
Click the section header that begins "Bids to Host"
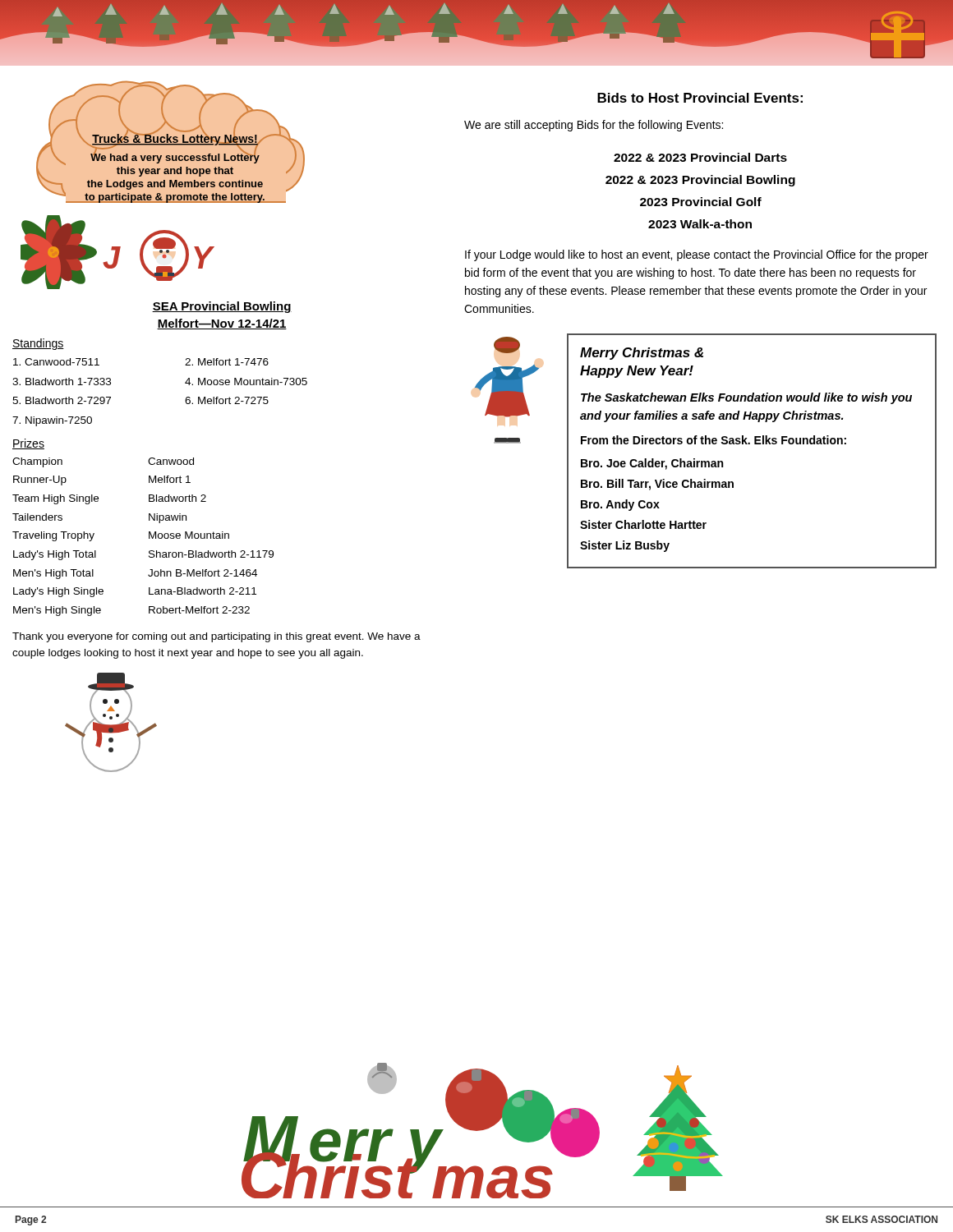click(700, 98)
